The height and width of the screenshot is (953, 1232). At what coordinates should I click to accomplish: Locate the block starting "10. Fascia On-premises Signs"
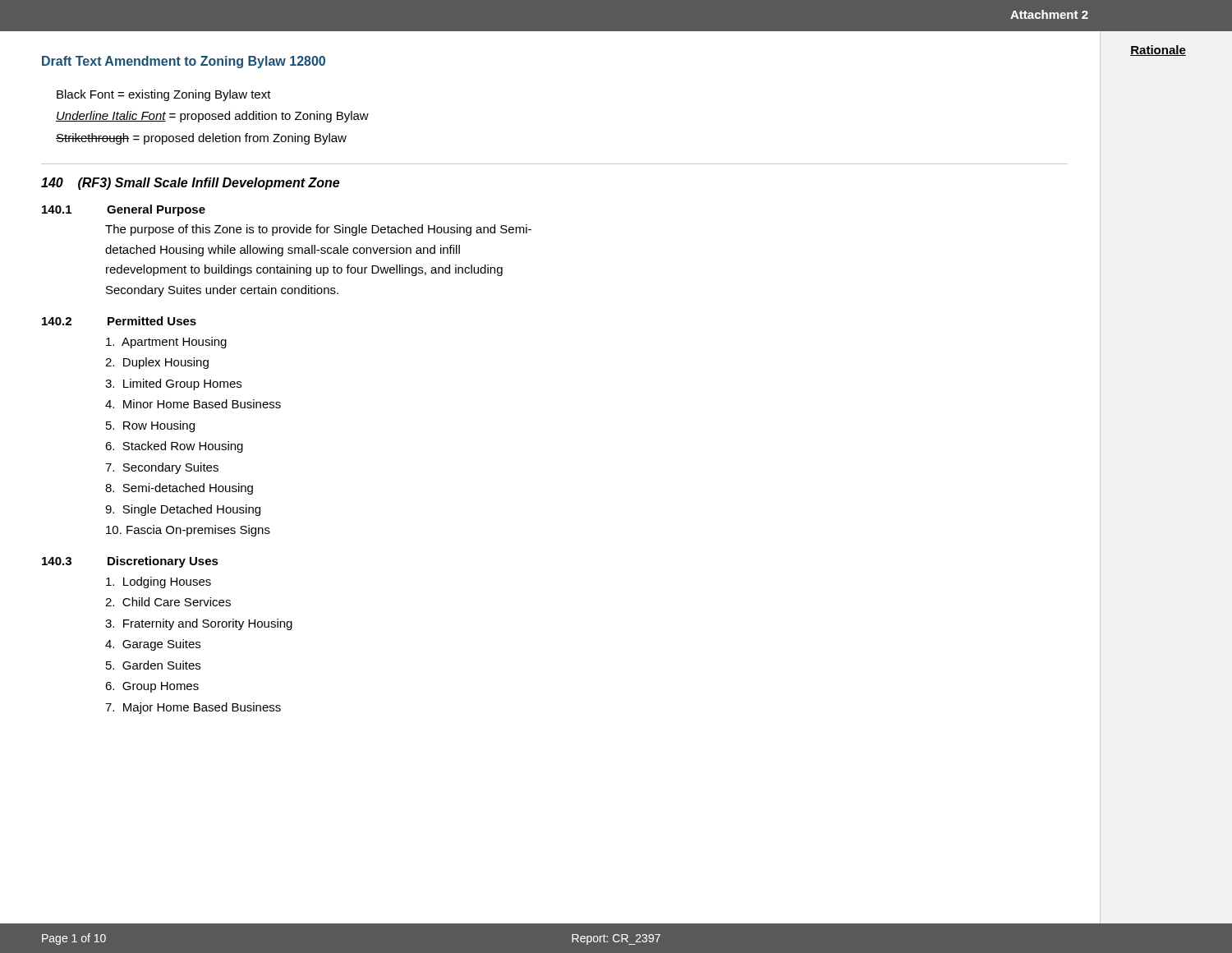[188, 530]
